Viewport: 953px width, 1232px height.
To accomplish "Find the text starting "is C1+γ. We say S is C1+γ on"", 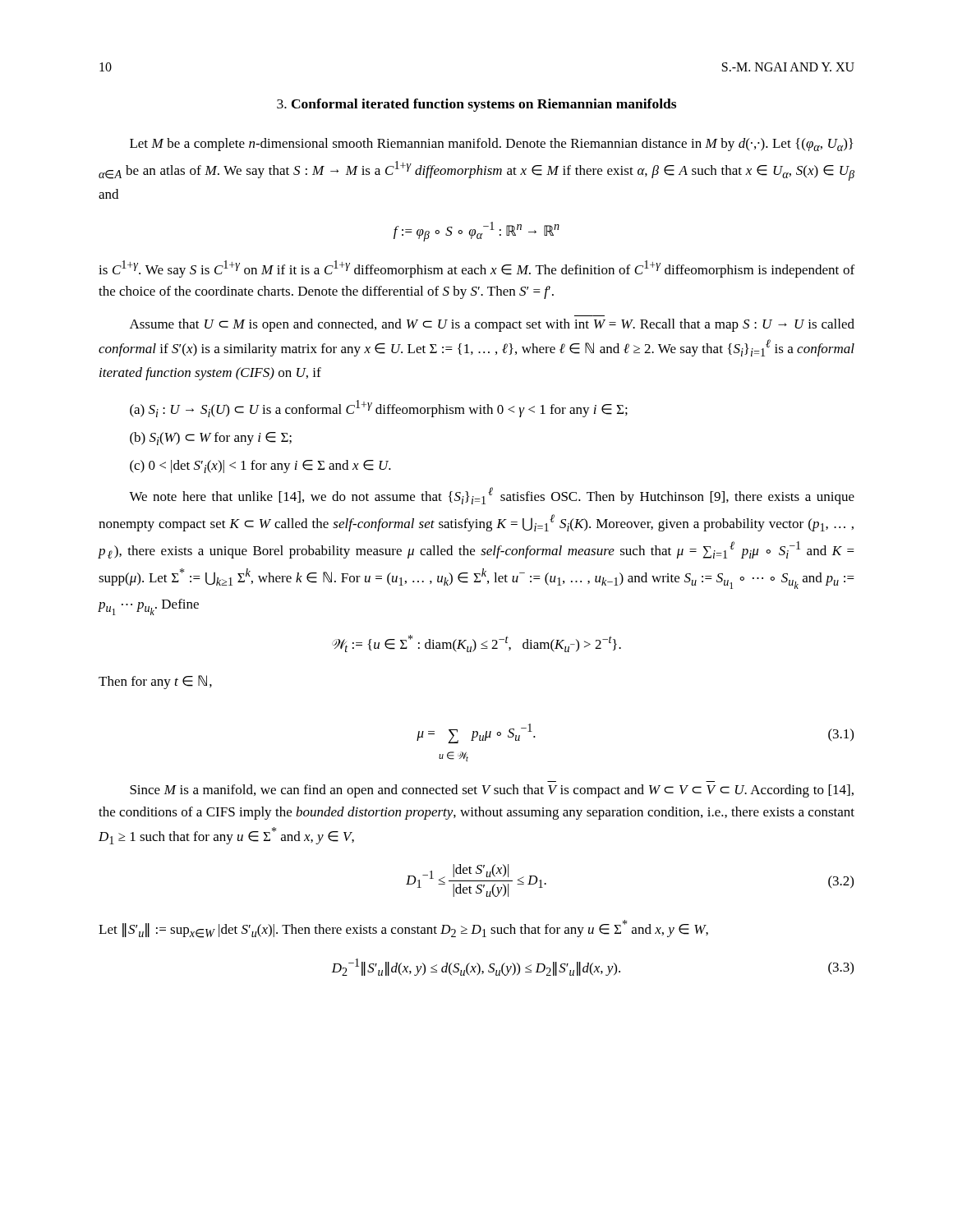I will coord(476,279).
